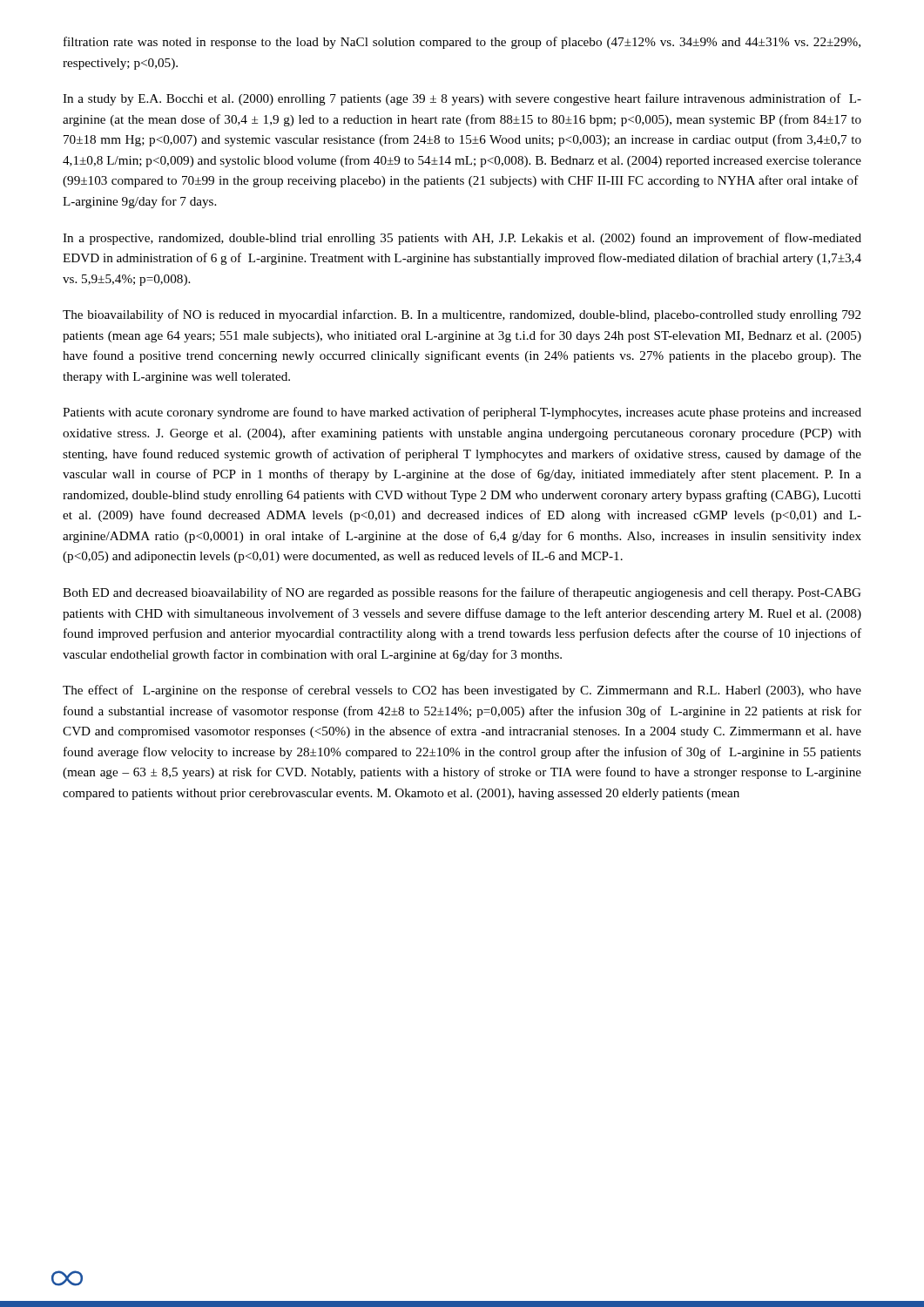Click on the block starting "In a prospective, randomized, double-blind trial"
The height and width of the screenshot is (1307, 924).
462,258
